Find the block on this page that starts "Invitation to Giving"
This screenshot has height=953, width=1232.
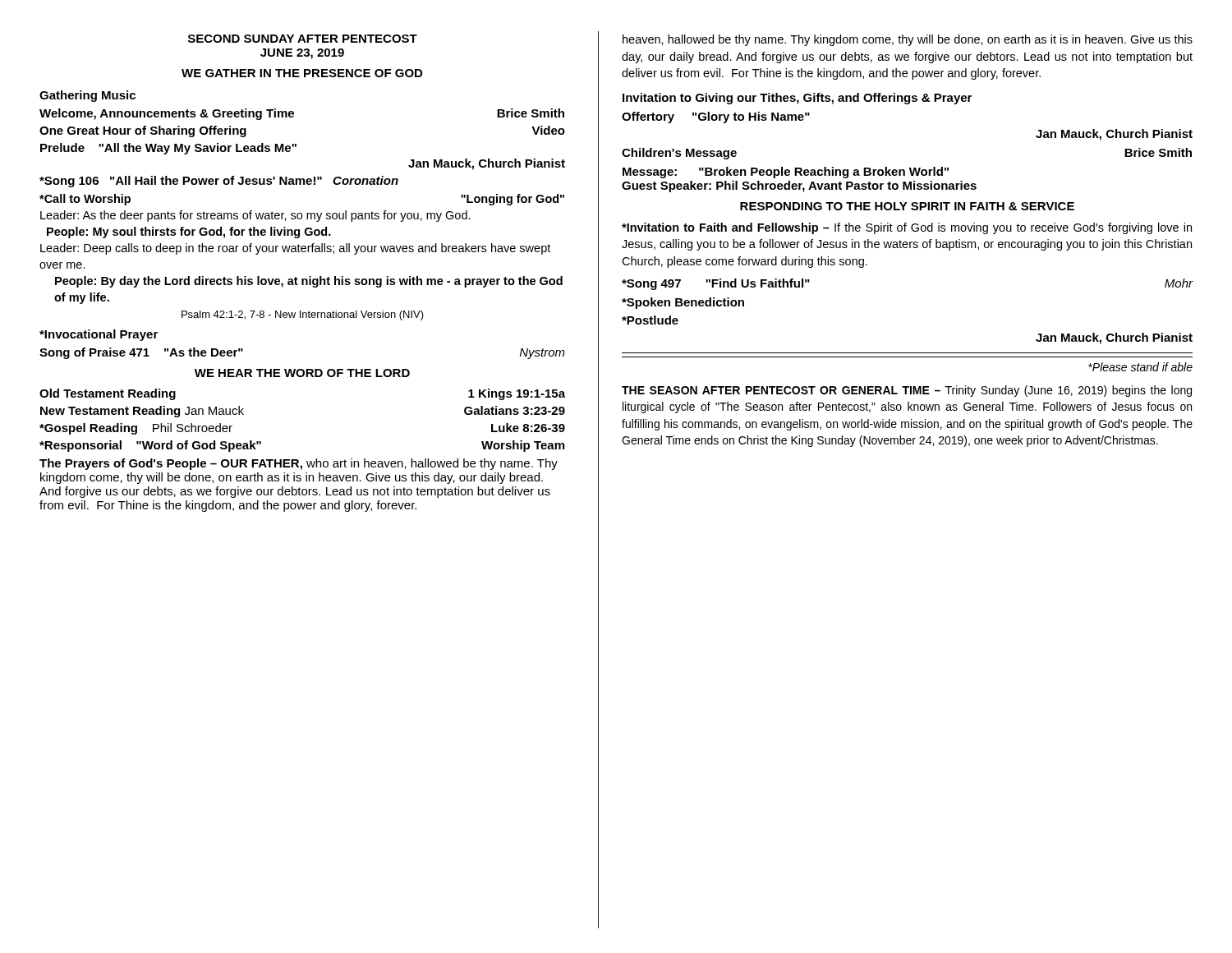coord(797,97)
